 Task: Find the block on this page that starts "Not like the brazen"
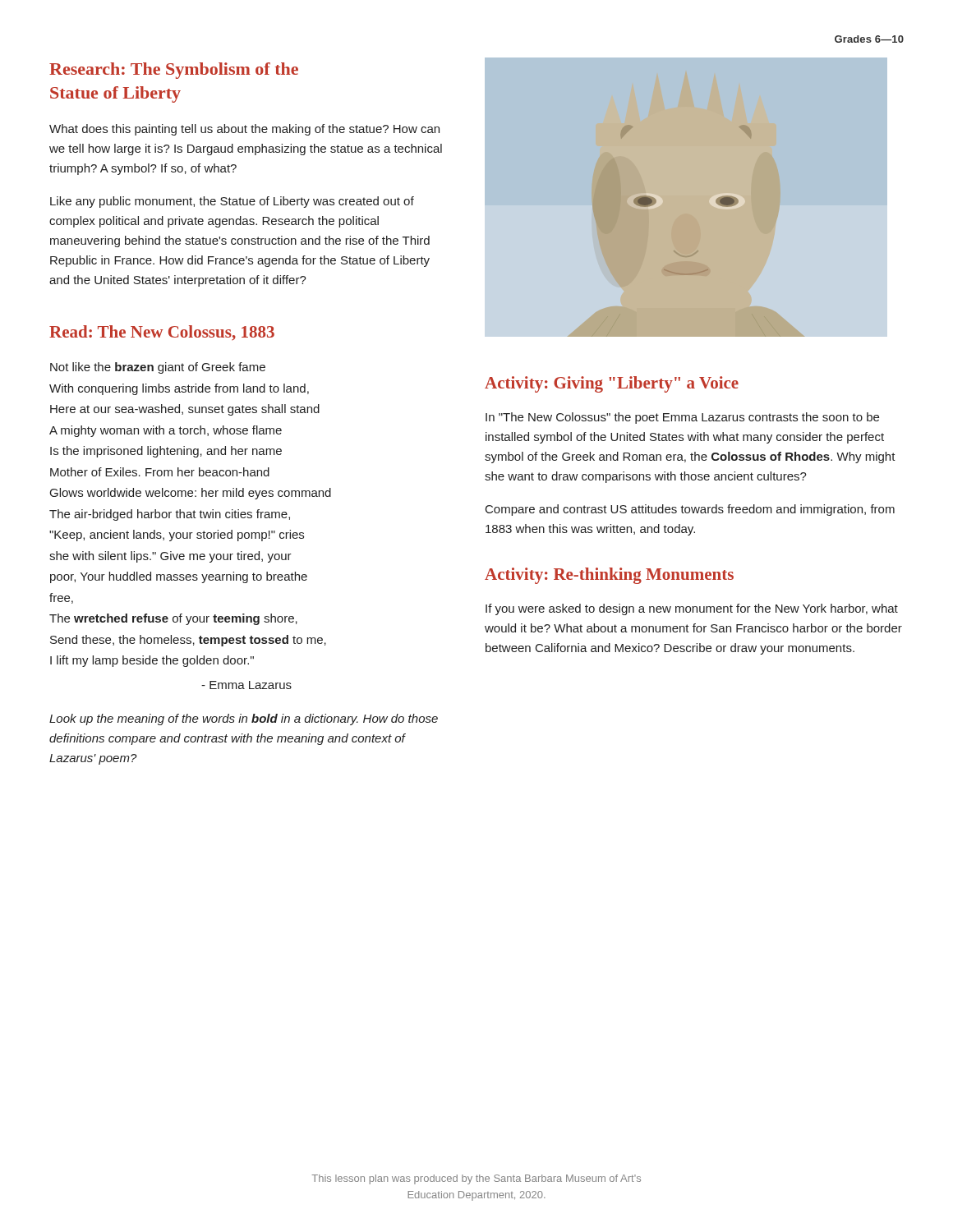(x=190, y=514)
